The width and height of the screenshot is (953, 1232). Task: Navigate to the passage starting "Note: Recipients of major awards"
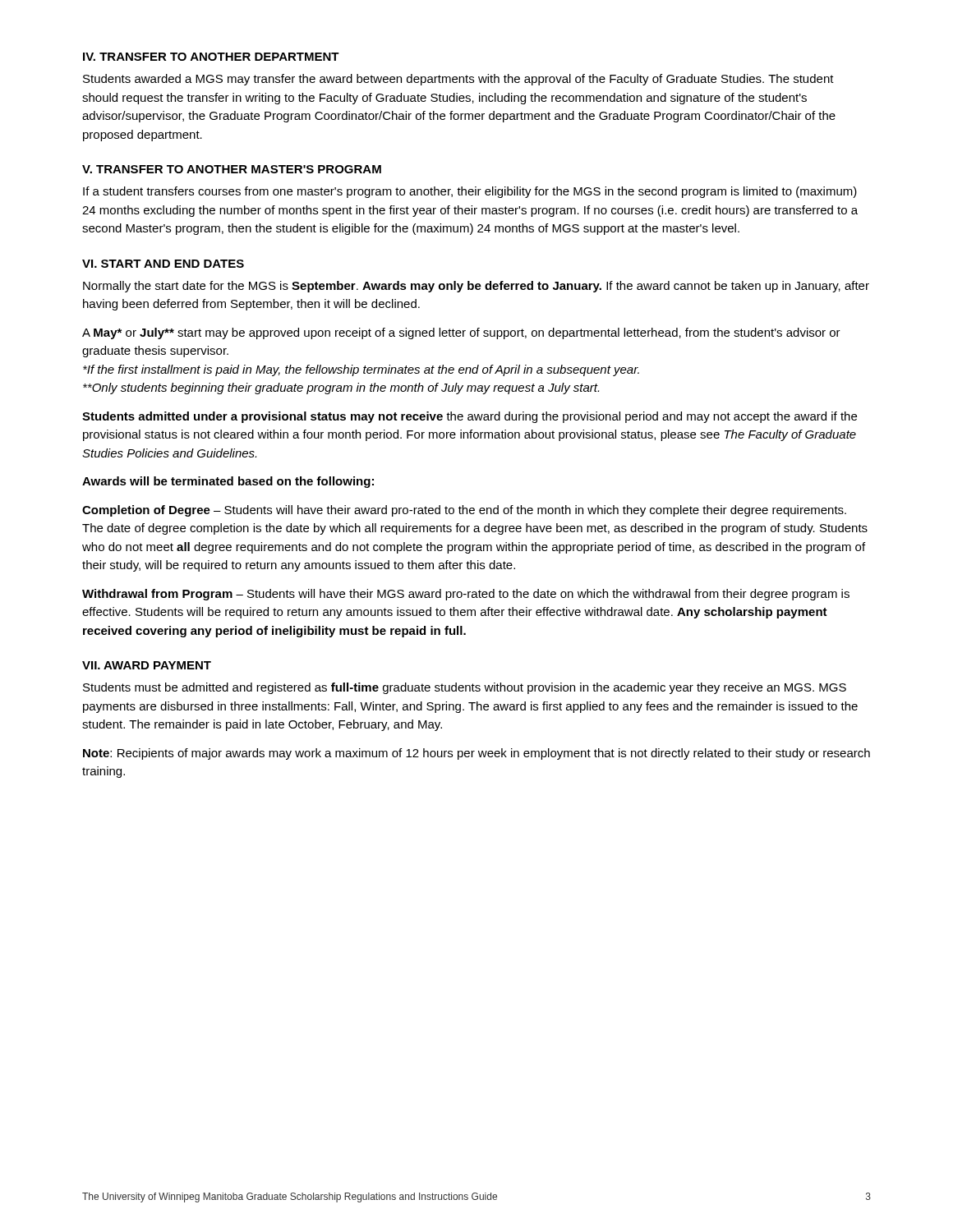point(476,762)
